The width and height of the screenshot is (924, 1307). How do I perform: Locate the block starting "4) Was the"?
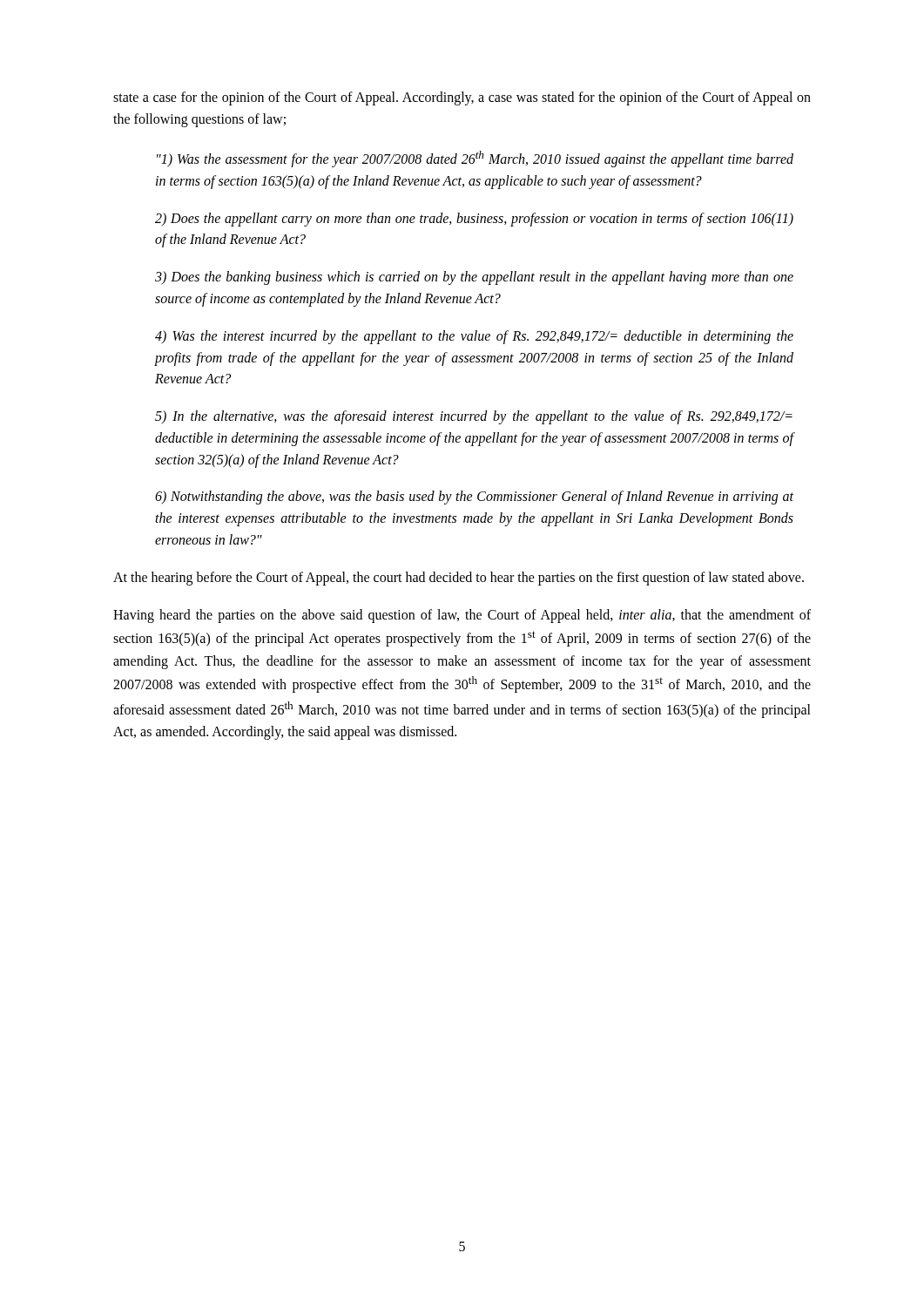point(474,358)
